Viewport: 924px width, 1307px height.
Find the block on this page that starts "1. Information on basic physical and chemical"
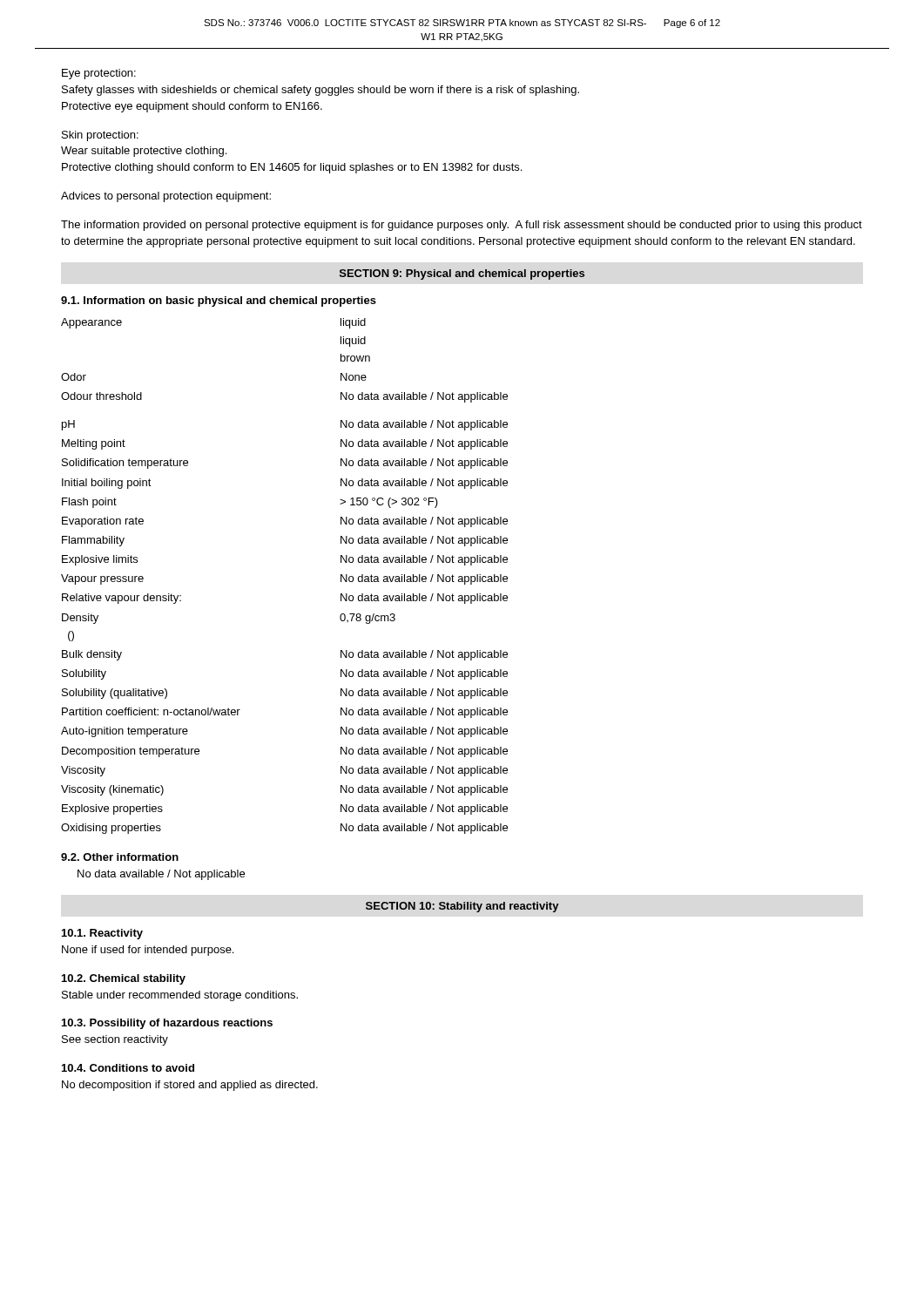219,300
